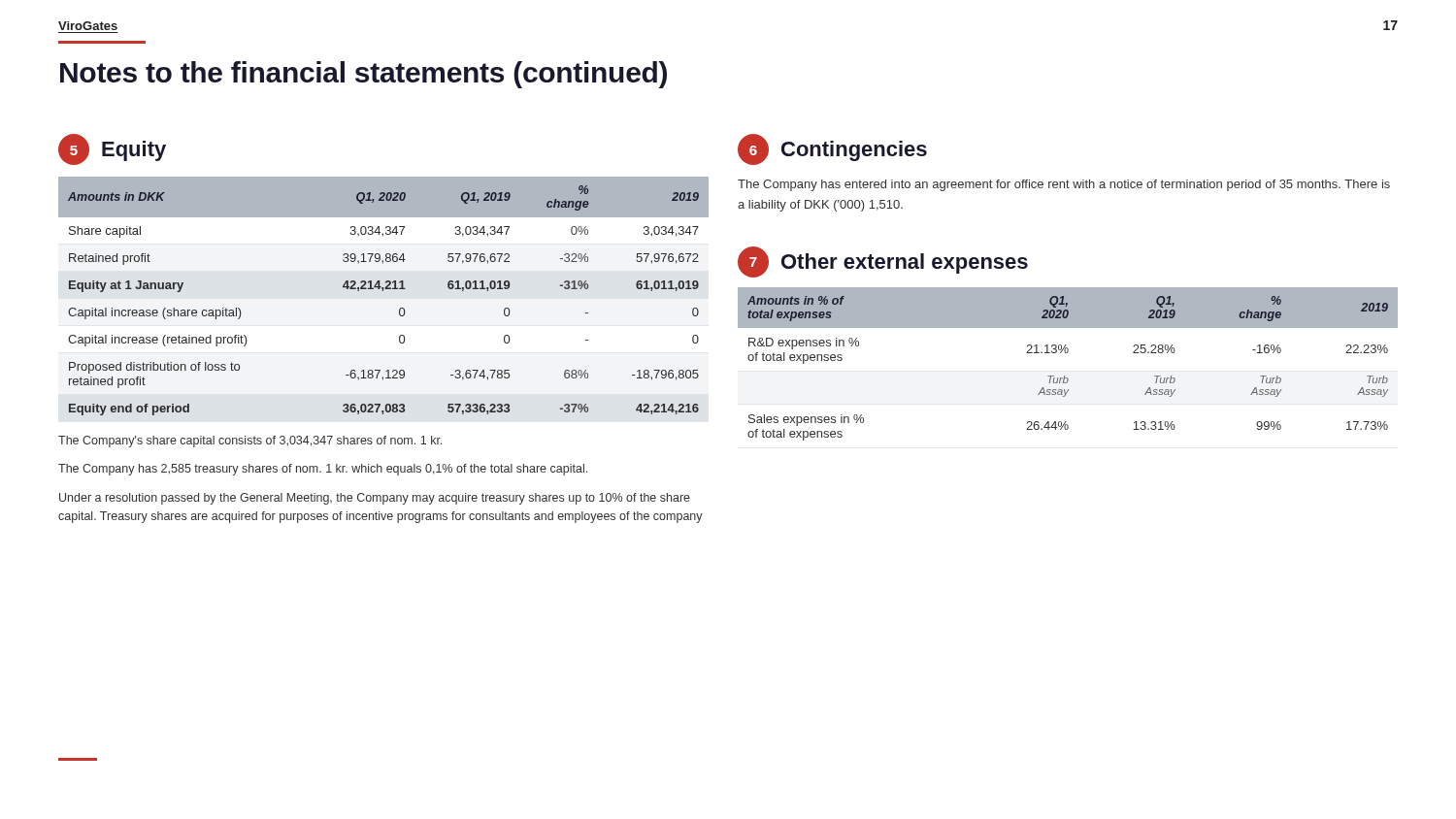This screenshot has width=1456, height=819.
Task: Find "5 Equity" on this page
Action: click(x=112, y=149)
